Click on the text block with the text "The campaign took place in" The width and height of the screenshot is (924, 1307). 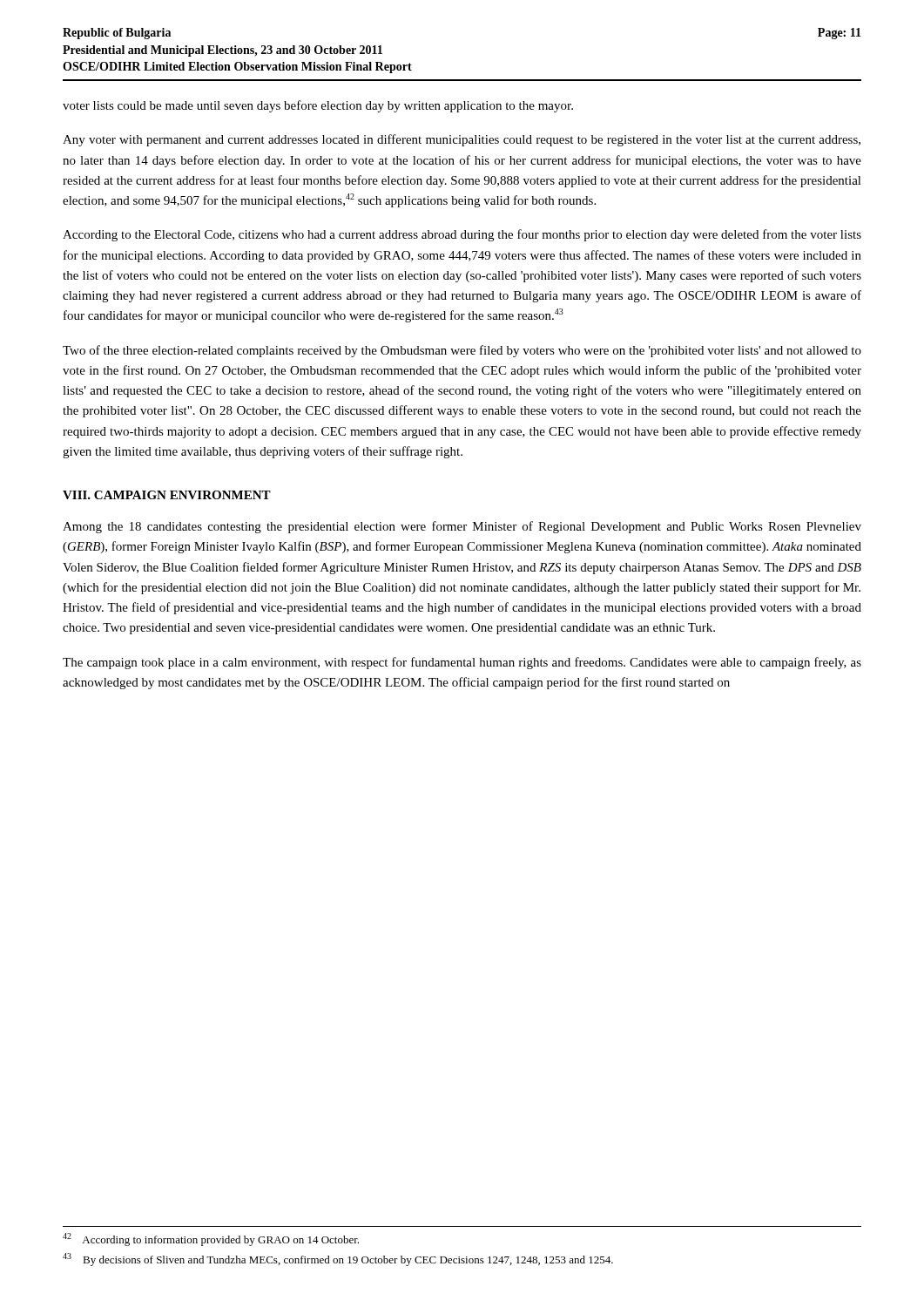click(x=462, y=672)
